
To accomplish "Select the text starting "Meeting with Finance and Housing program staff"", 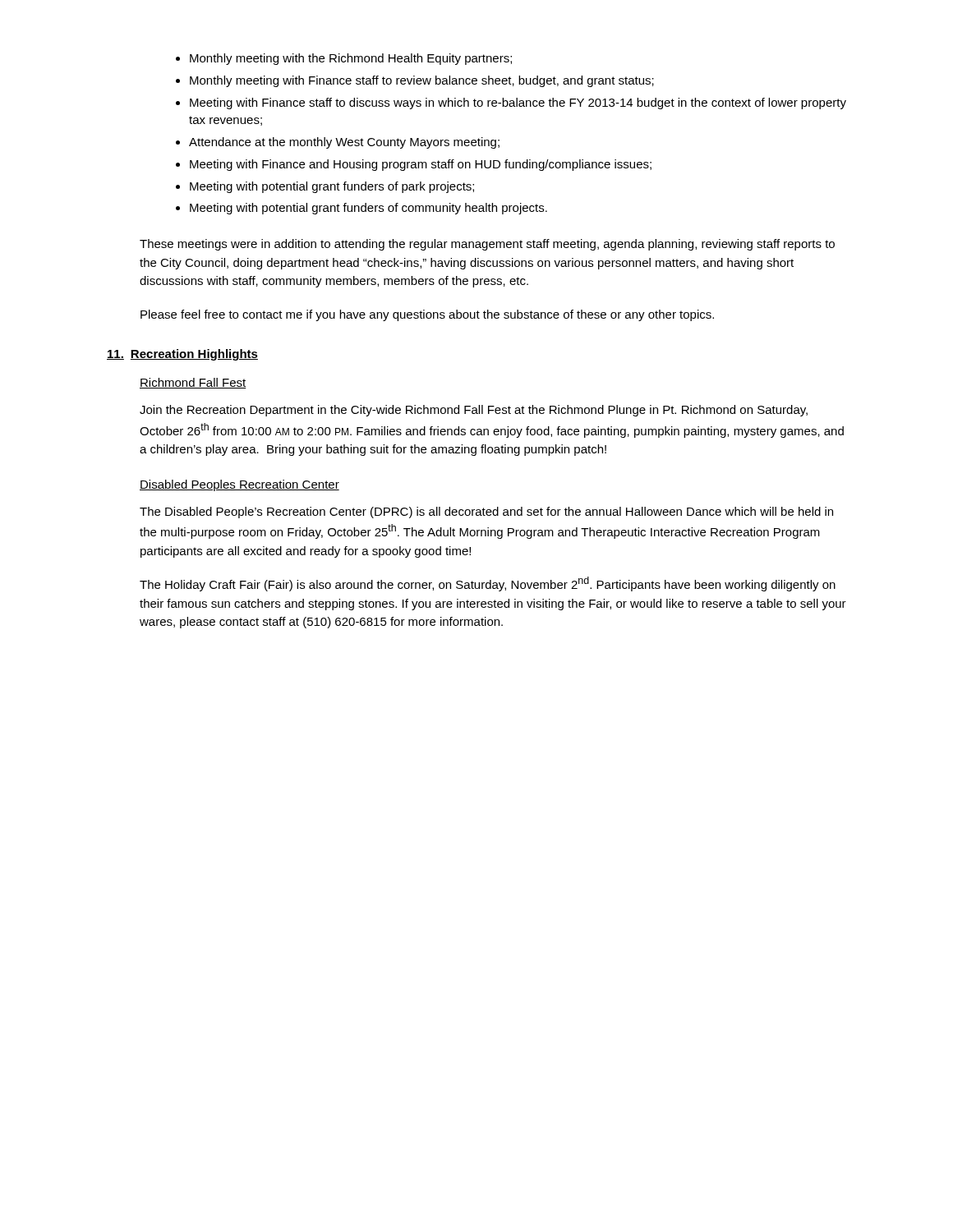I will (509, 164).
